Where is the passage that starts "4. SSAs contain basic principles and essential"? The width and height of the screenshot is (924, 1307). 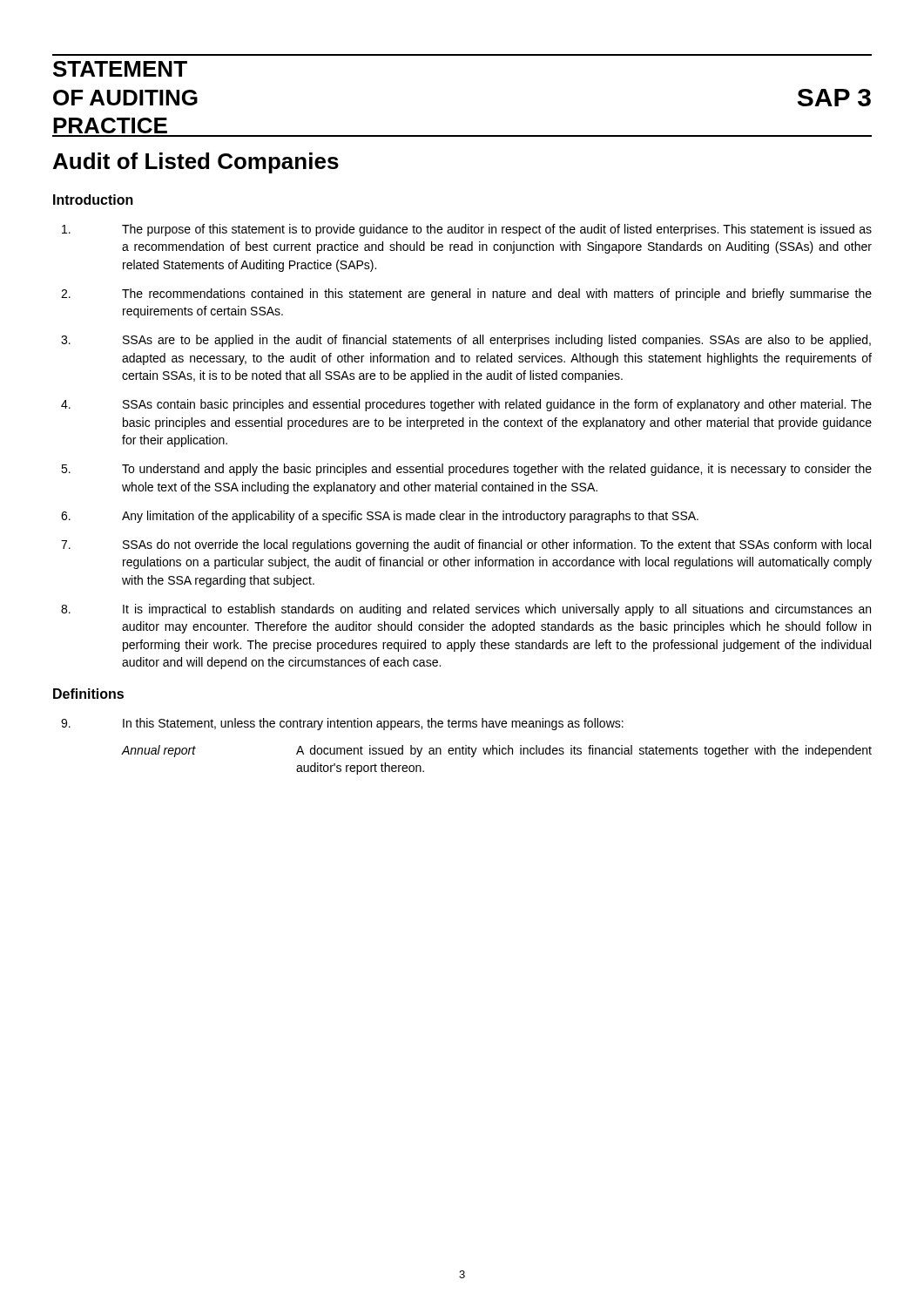462,422
